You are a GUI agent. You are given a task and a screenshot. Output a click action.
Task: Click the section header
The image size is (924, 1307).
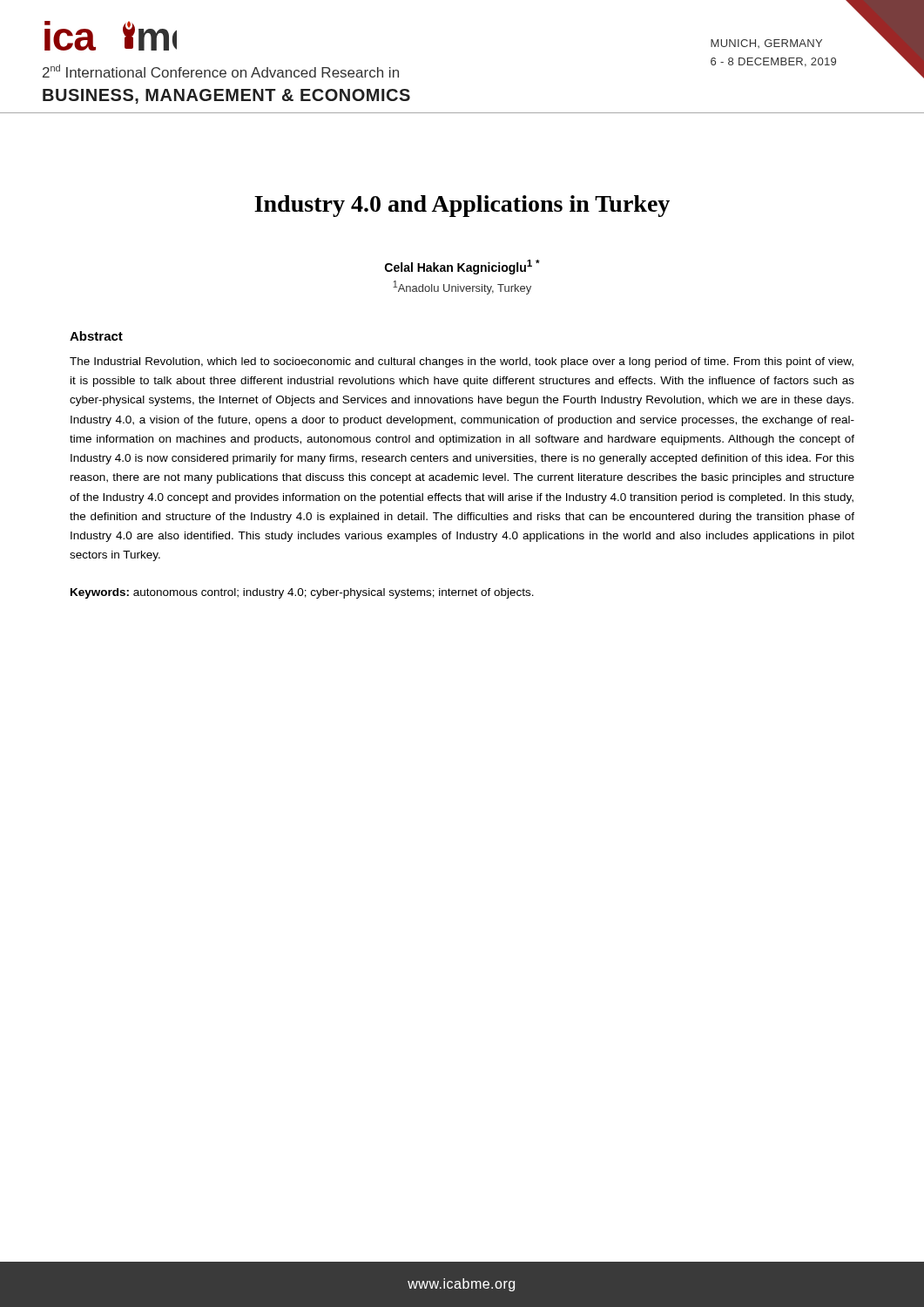[96, 336]
